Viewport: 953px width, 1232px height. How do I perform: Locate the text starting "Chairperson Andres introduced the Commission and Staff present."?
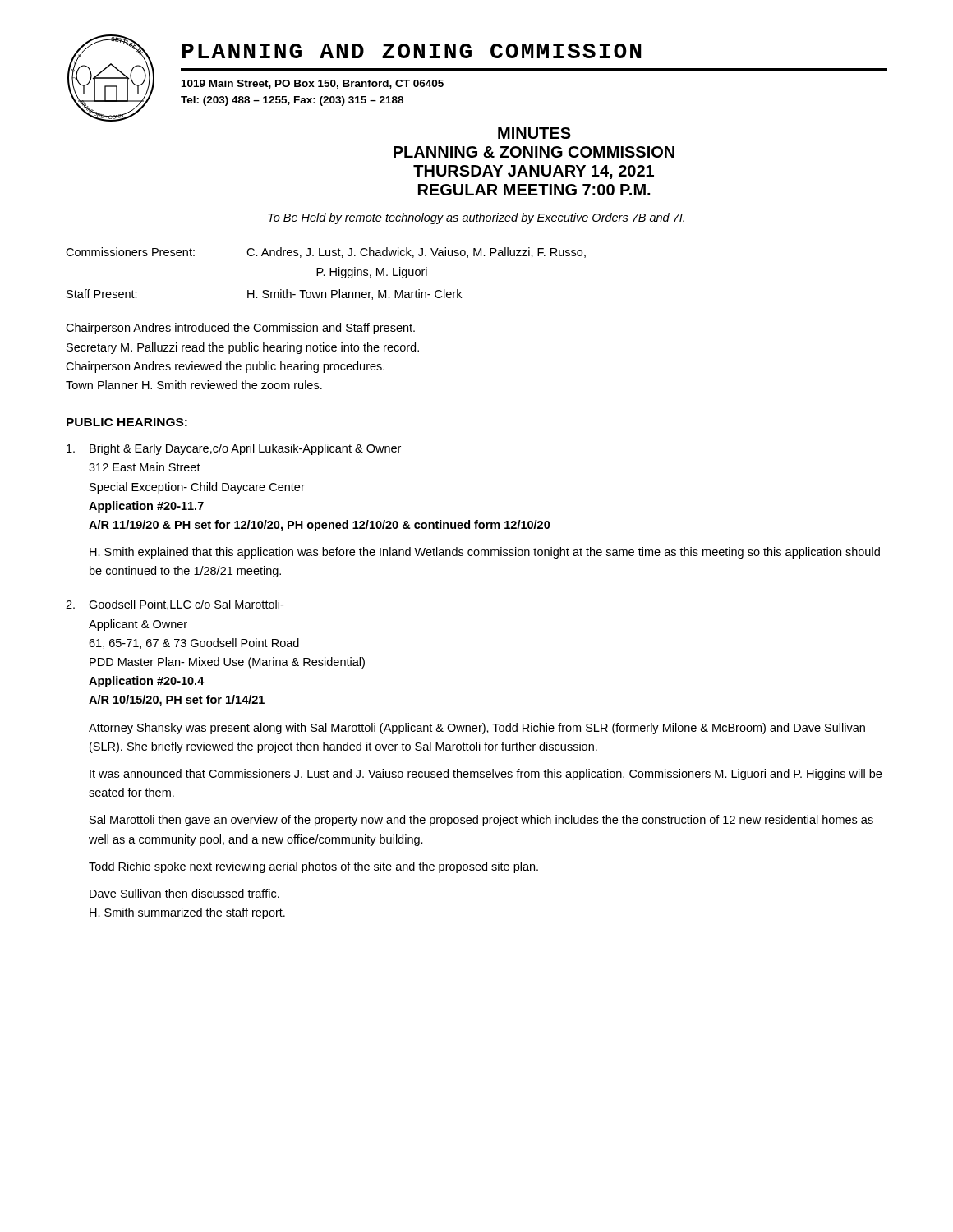(x=243, y=357)
